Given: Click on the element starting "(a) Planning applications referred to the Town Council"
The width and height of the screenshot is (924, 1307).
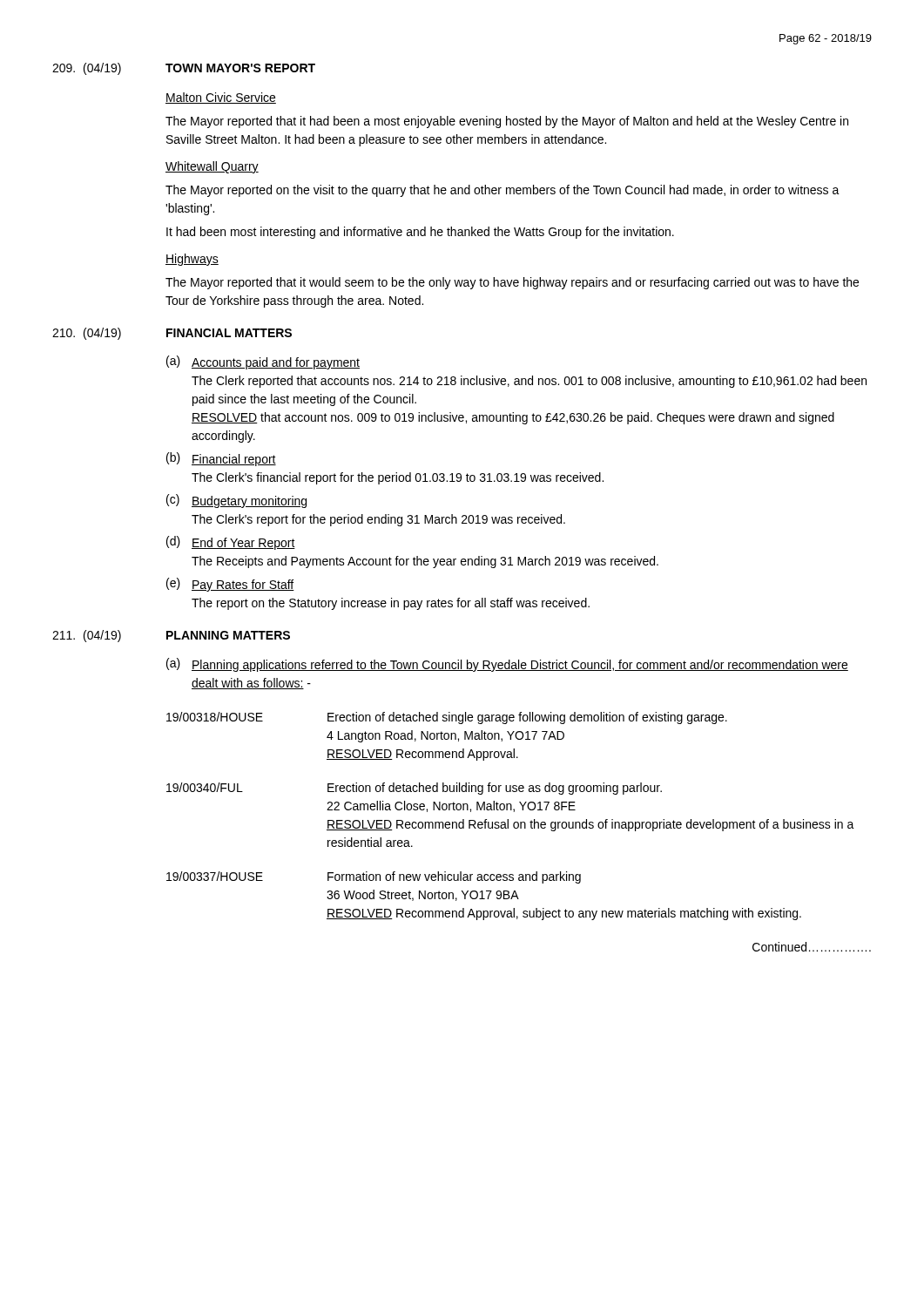Looking at the screenshot, I should 519,674.
